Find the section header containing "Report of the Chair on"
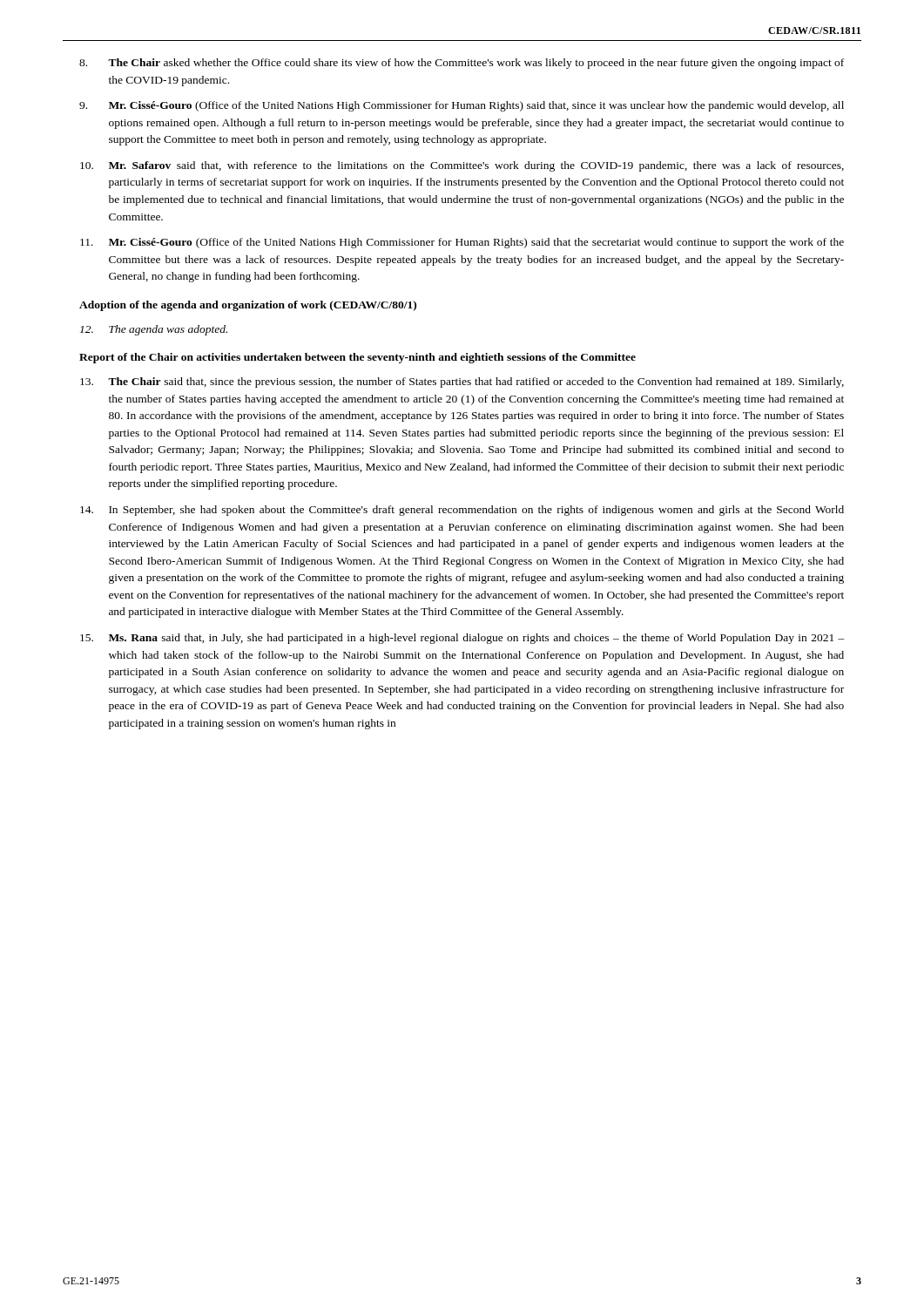 pyautogui.click(x=358, y=357)
